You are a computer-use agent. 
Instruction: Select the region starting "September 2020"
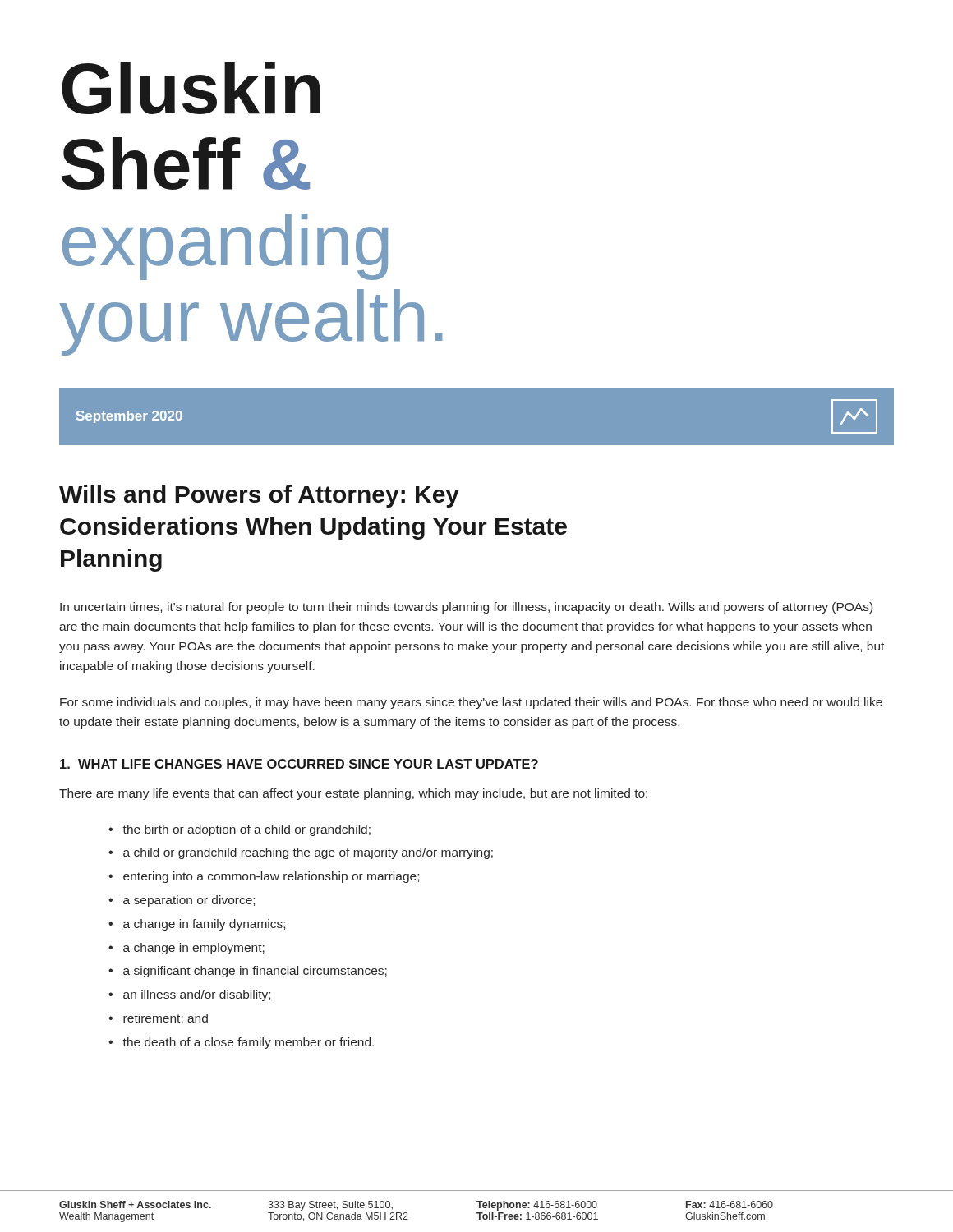pyautogui.click(x=129, y=415)
